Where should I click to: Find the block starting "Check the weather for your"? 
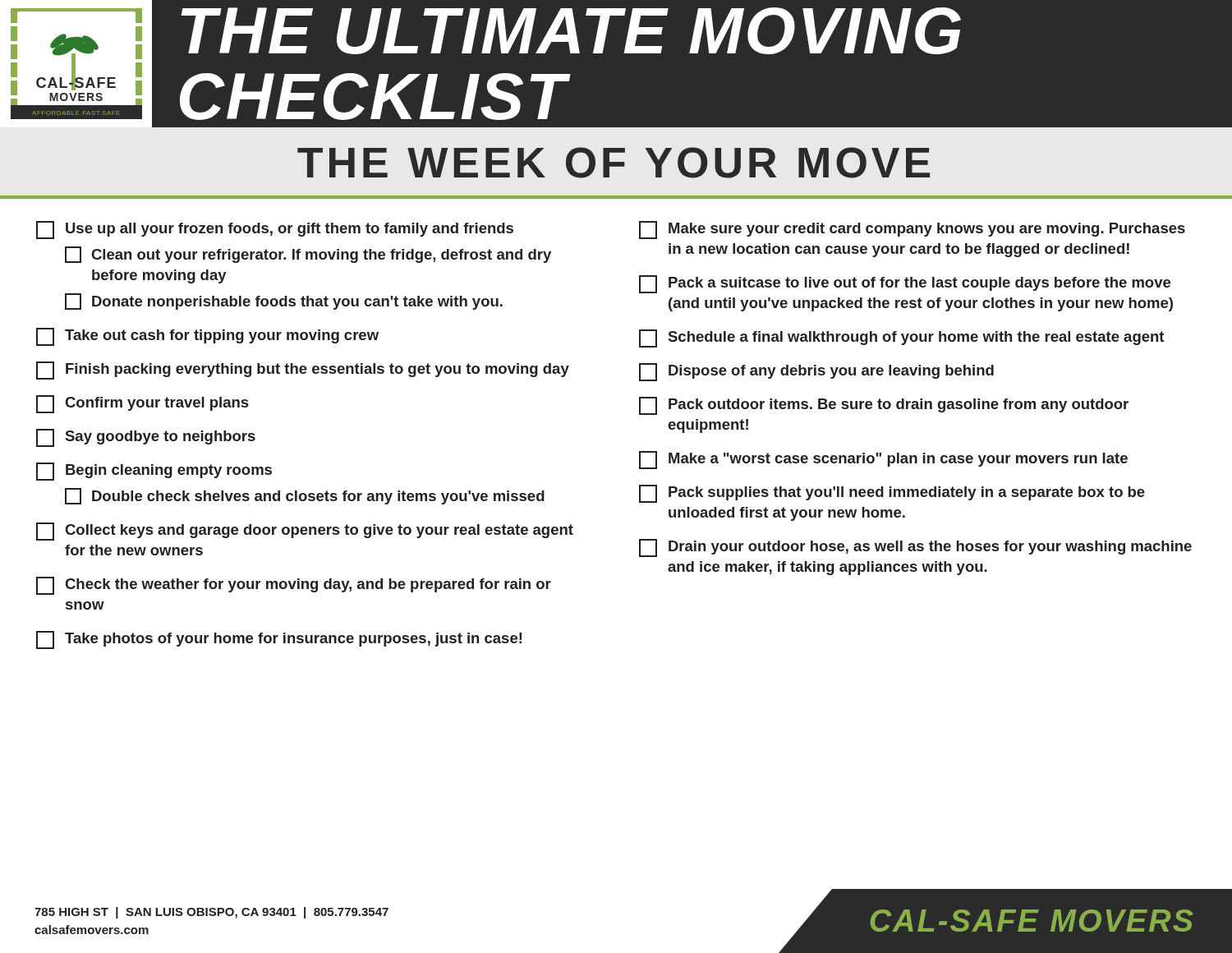(x=315, y=595)
